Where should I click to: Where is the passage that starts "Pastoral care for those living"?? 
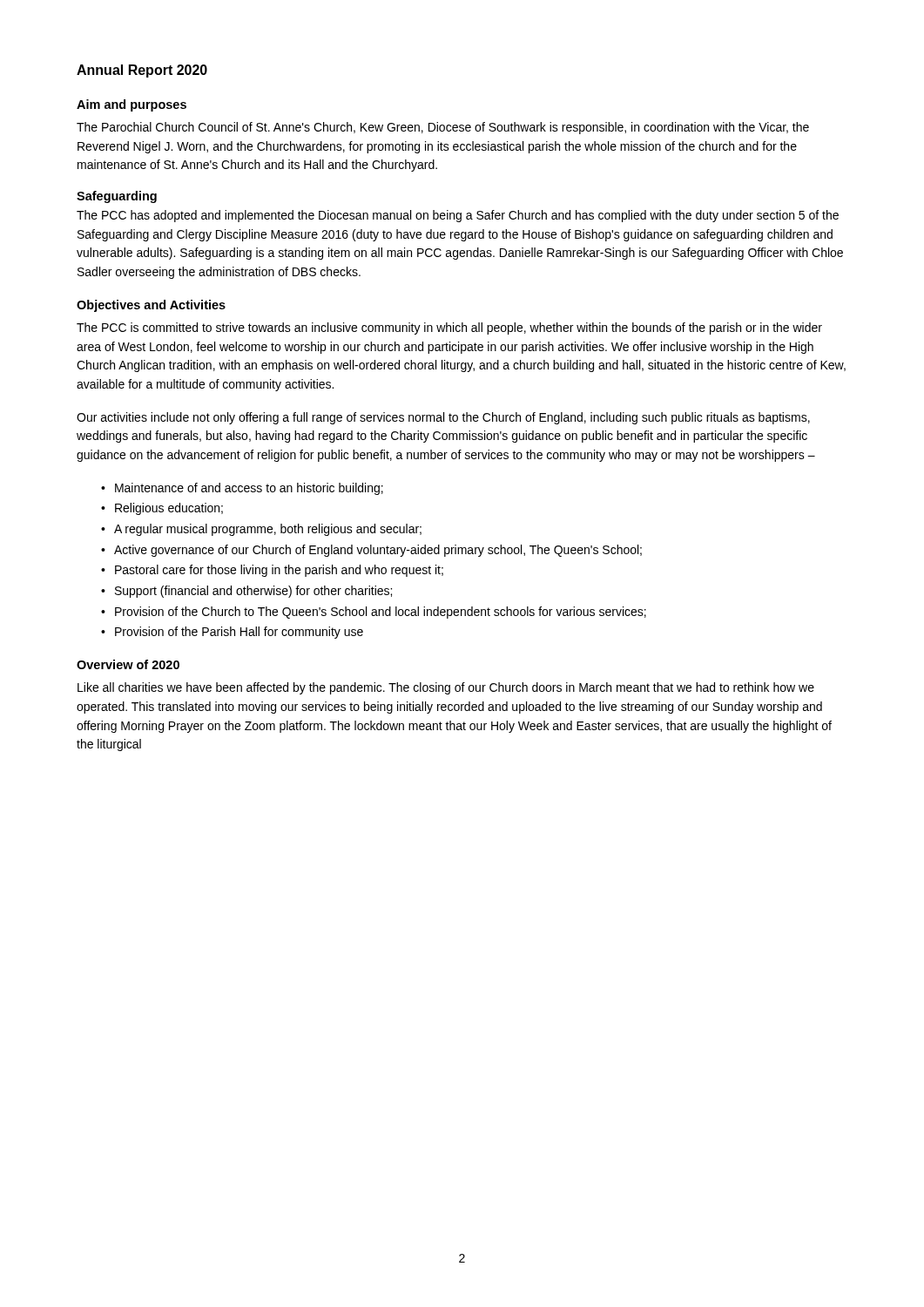(279, 570)
